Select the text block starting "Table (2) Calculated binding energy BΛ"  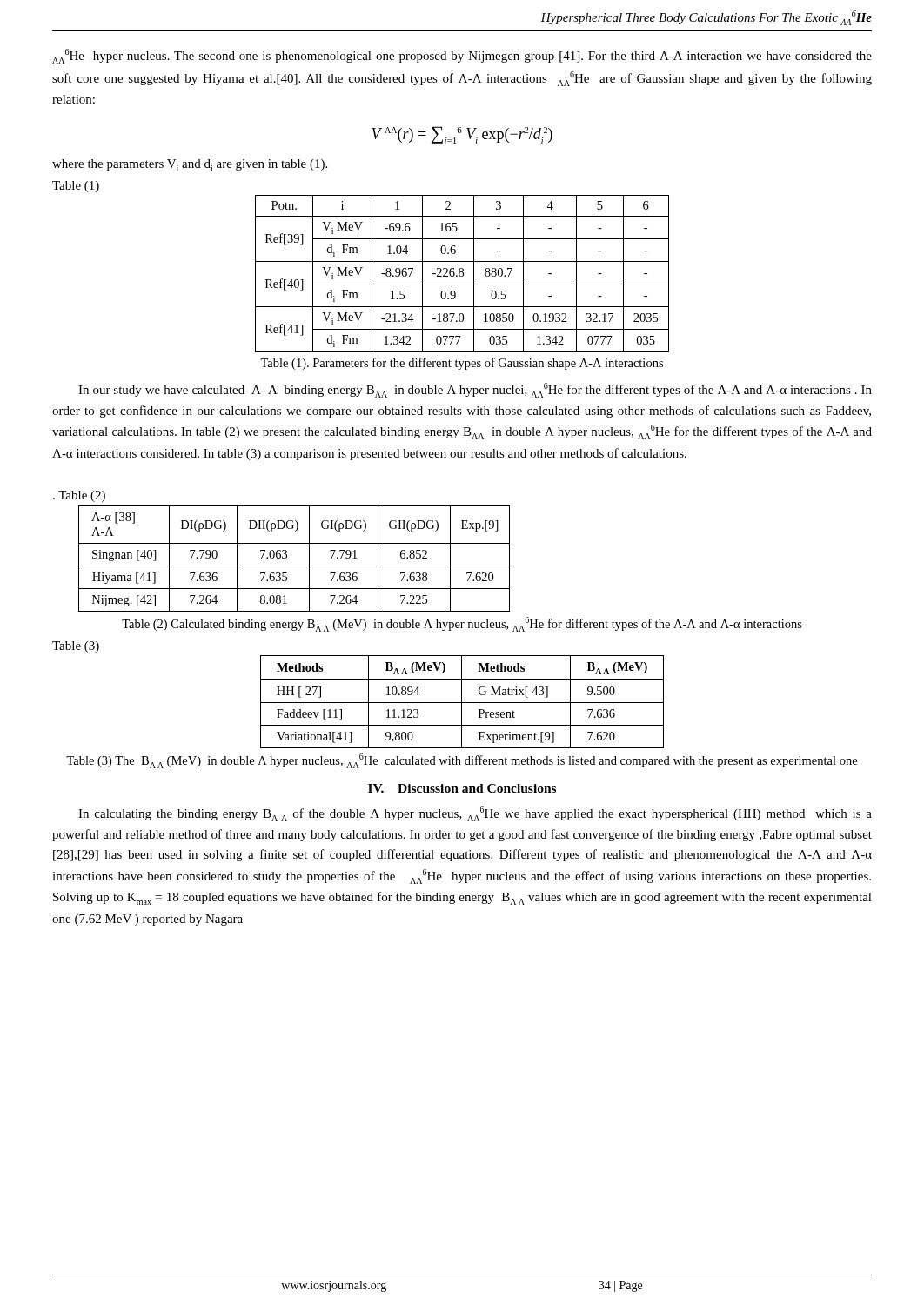pyautogui.click(x=462, y=624)
